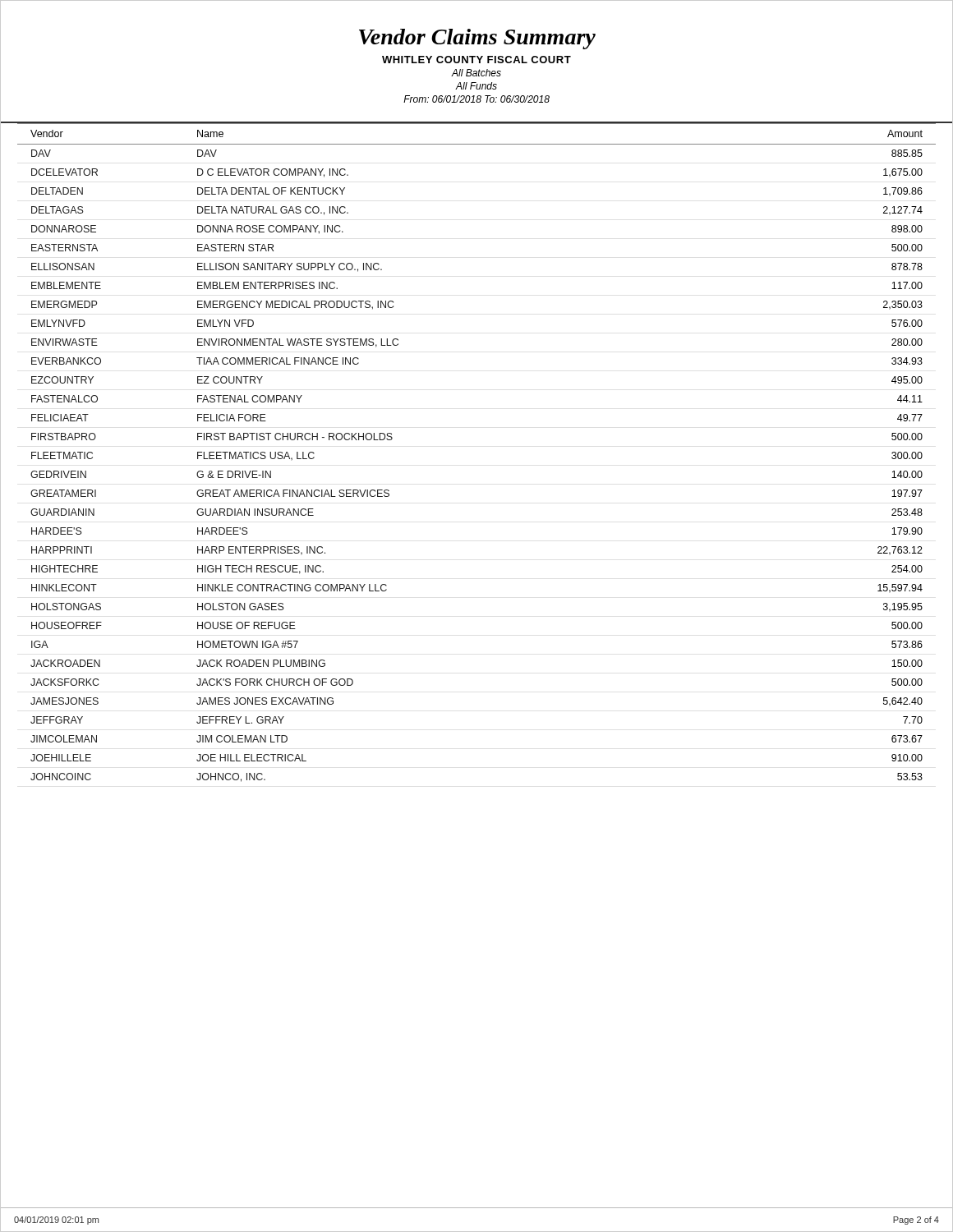Image resolution: width=953 pixels, height=1232 pixels.
Task: Click the title
Action: coord(476,64)
